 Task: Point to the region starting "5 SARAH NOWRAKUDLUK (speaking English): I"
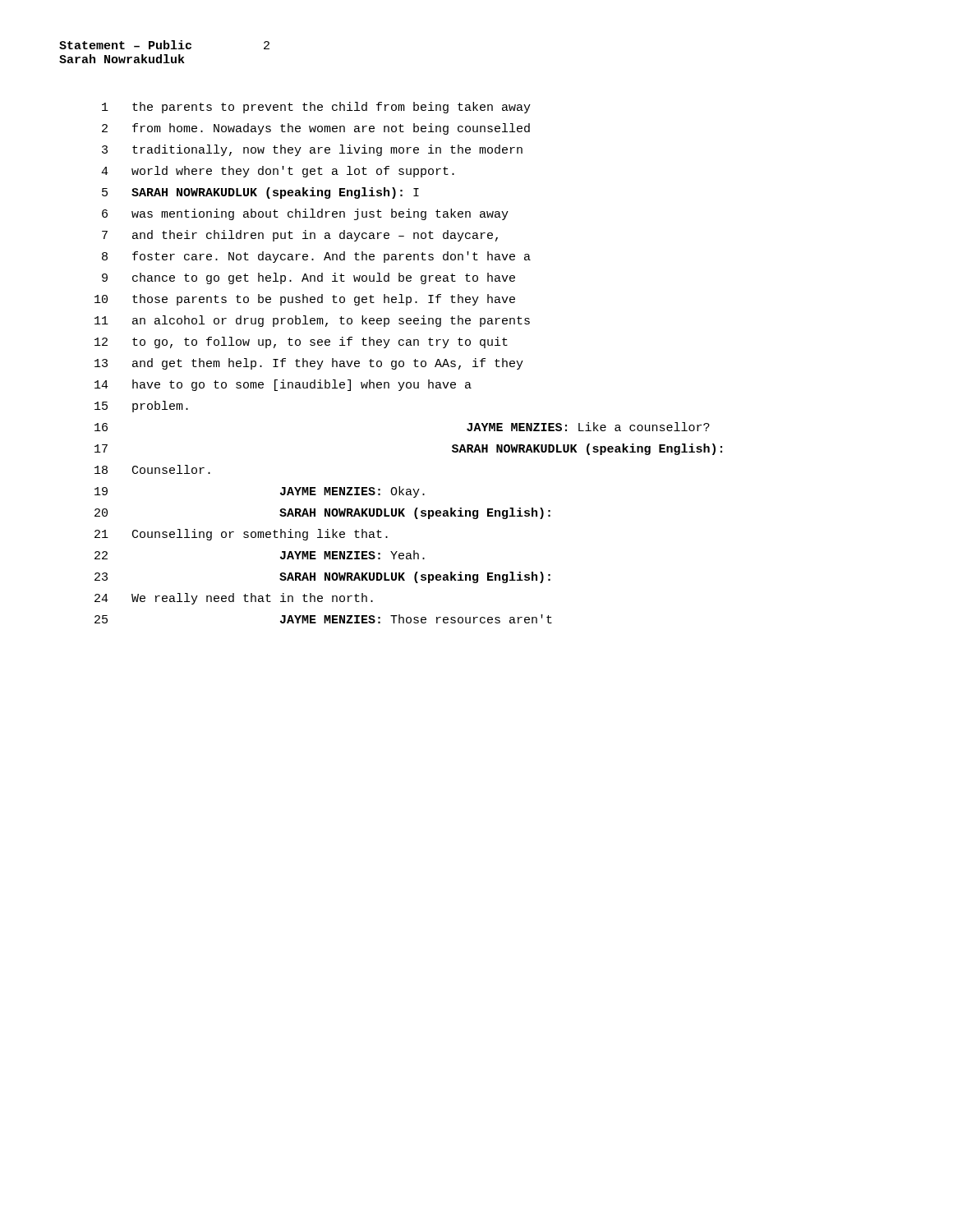coord(276,193)
